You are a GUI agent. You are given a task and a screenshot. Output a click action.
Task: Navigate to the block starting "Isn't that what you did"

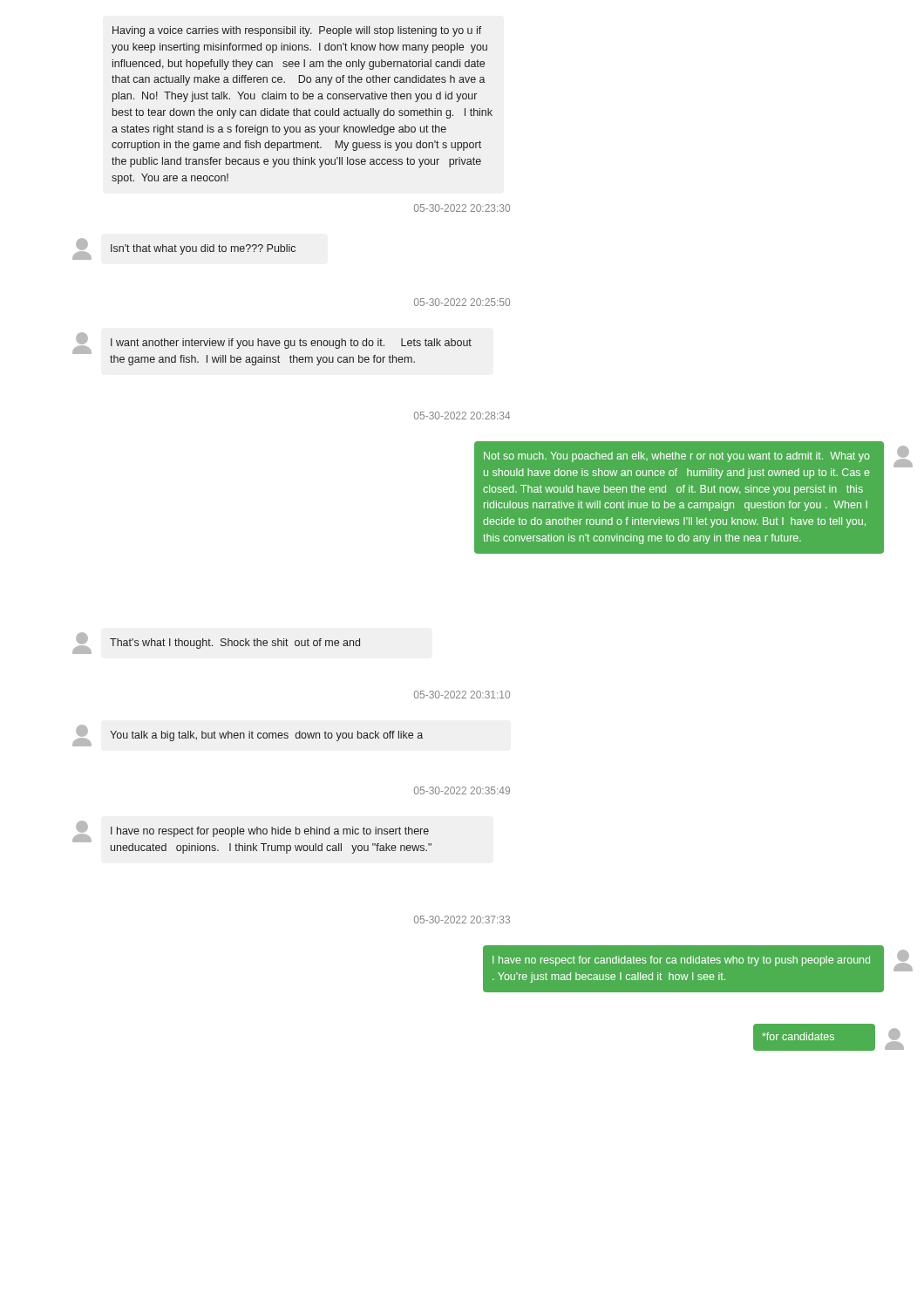288,249
